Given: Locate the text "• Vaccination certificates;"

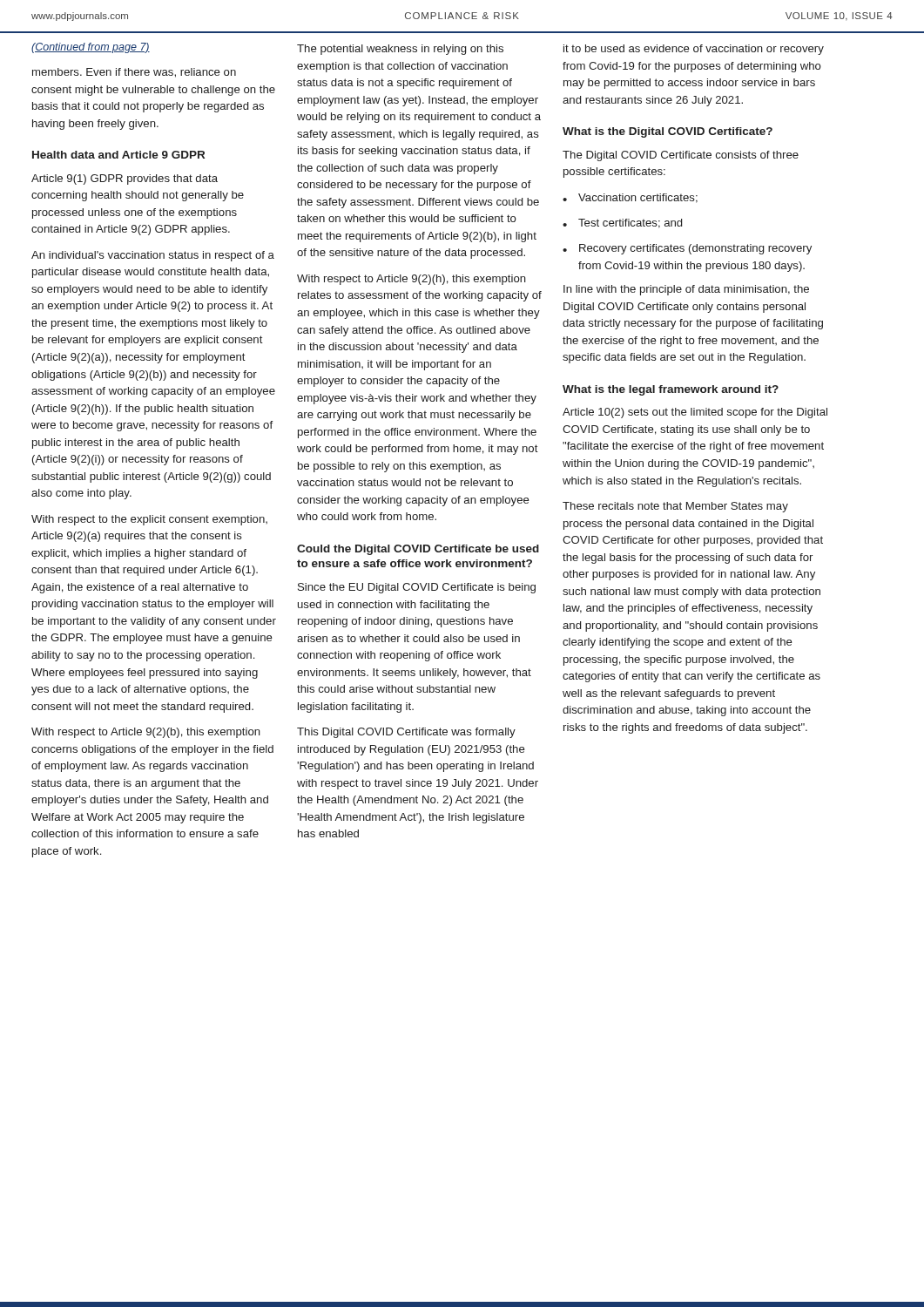Looking at the screenshot, I should (630, 199).
